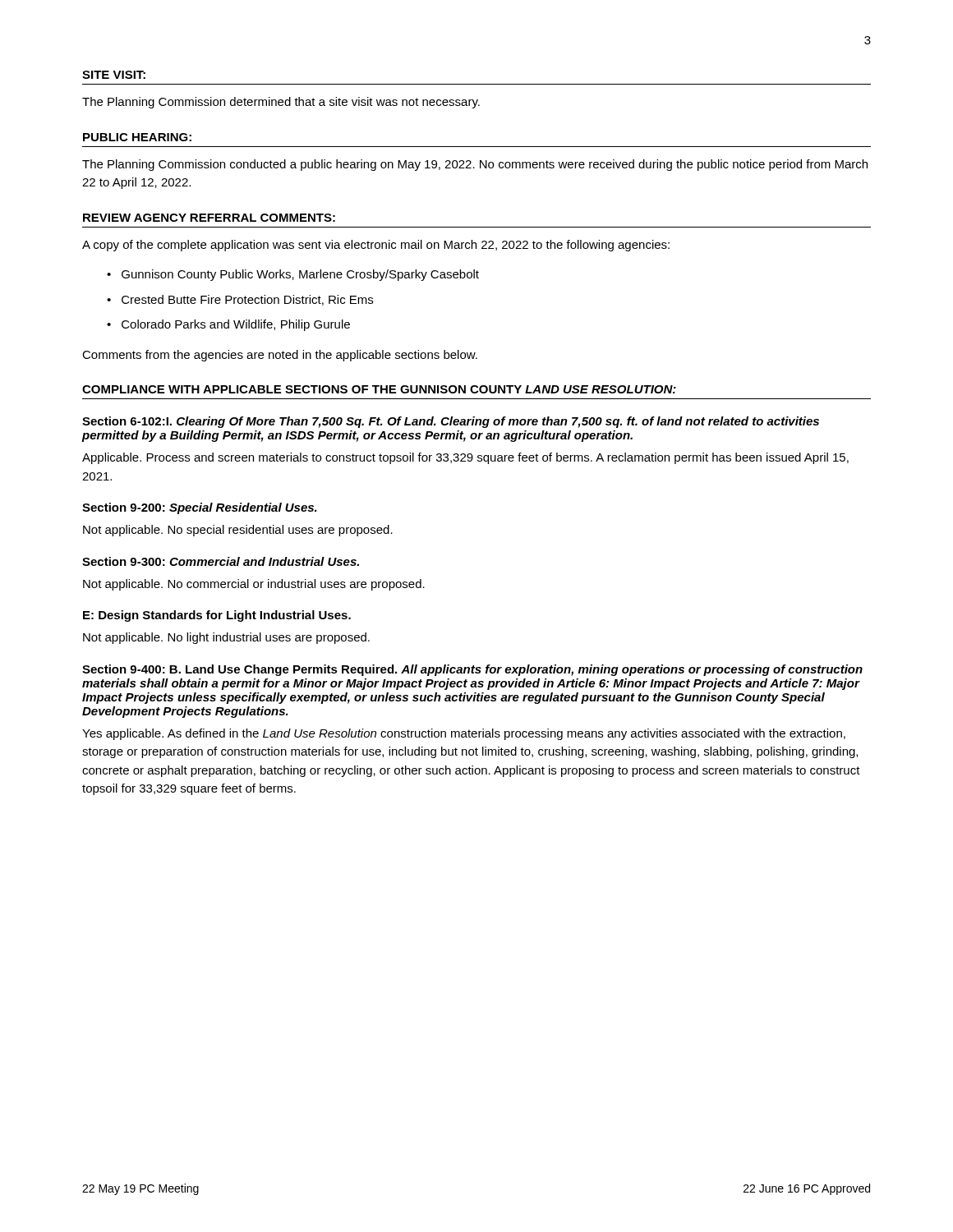Screen dimensions: 1232x953
Task: Click on the region starting "Colorado Parks and Wildlife, Philip"
Action: (236, 324)
